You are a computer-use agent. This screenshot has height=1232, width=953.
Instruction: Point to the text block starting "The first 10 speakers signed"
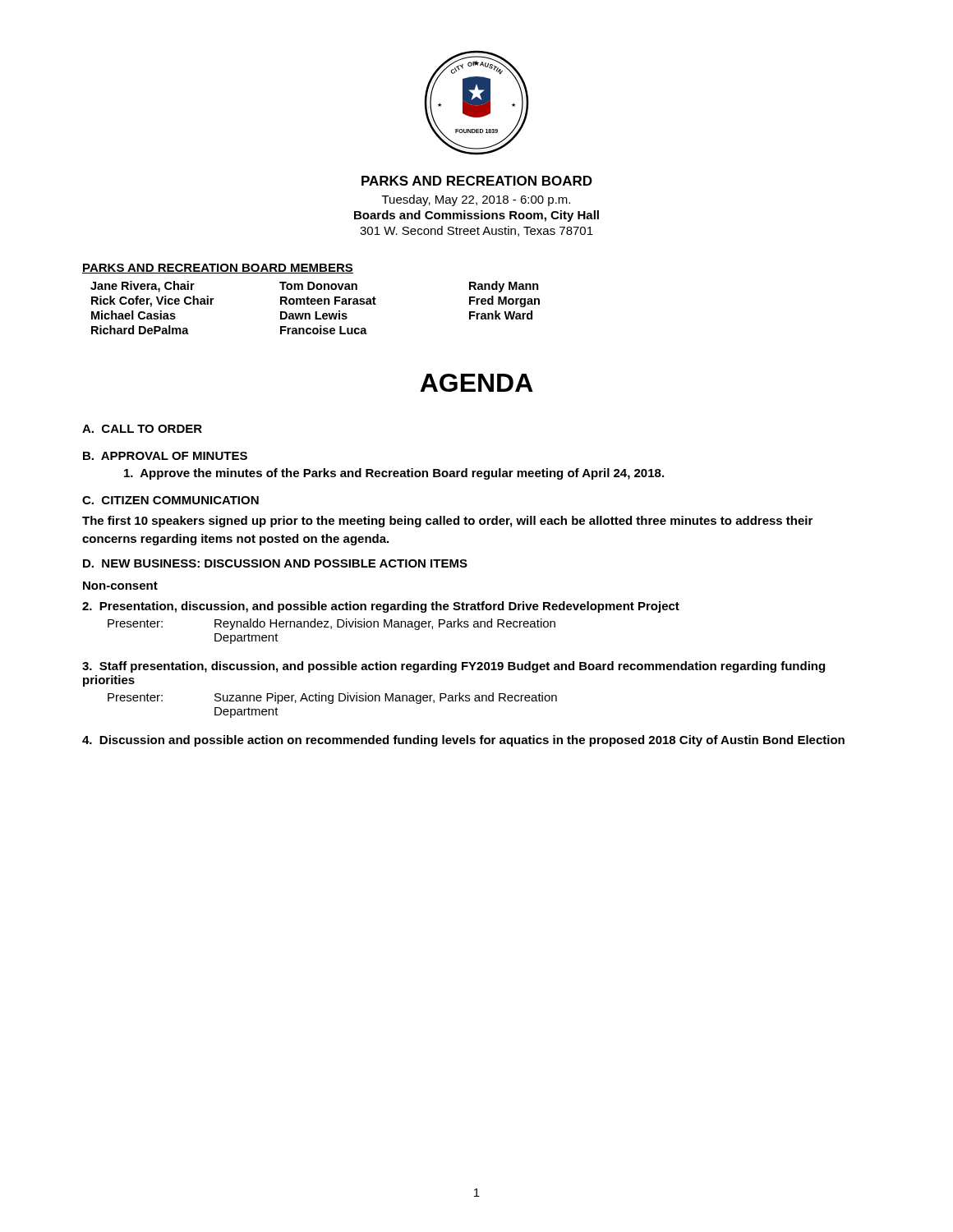(447, 529)
